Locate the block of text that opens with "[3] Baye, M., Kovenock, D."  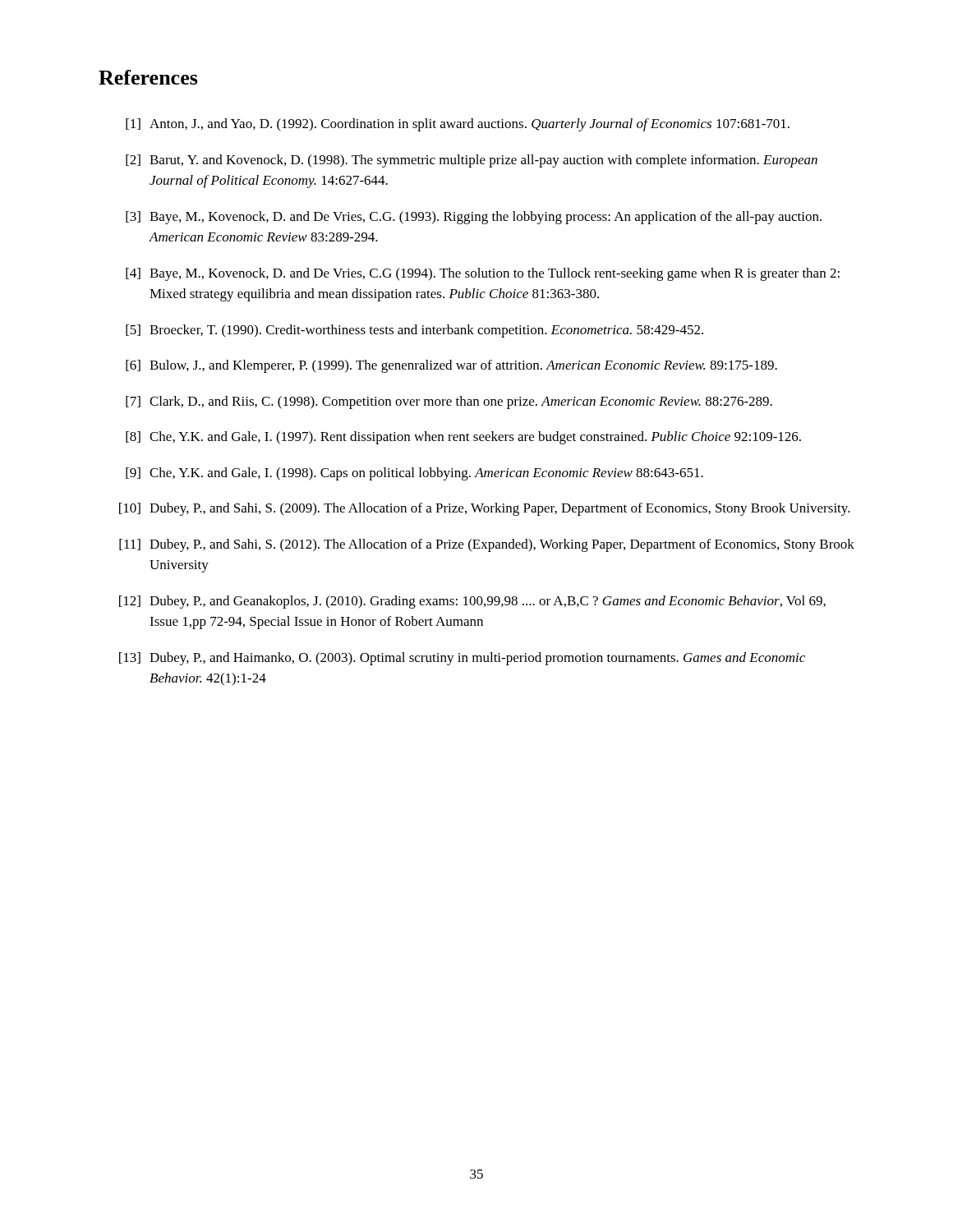pyautogui.click(x=476, y=227)
